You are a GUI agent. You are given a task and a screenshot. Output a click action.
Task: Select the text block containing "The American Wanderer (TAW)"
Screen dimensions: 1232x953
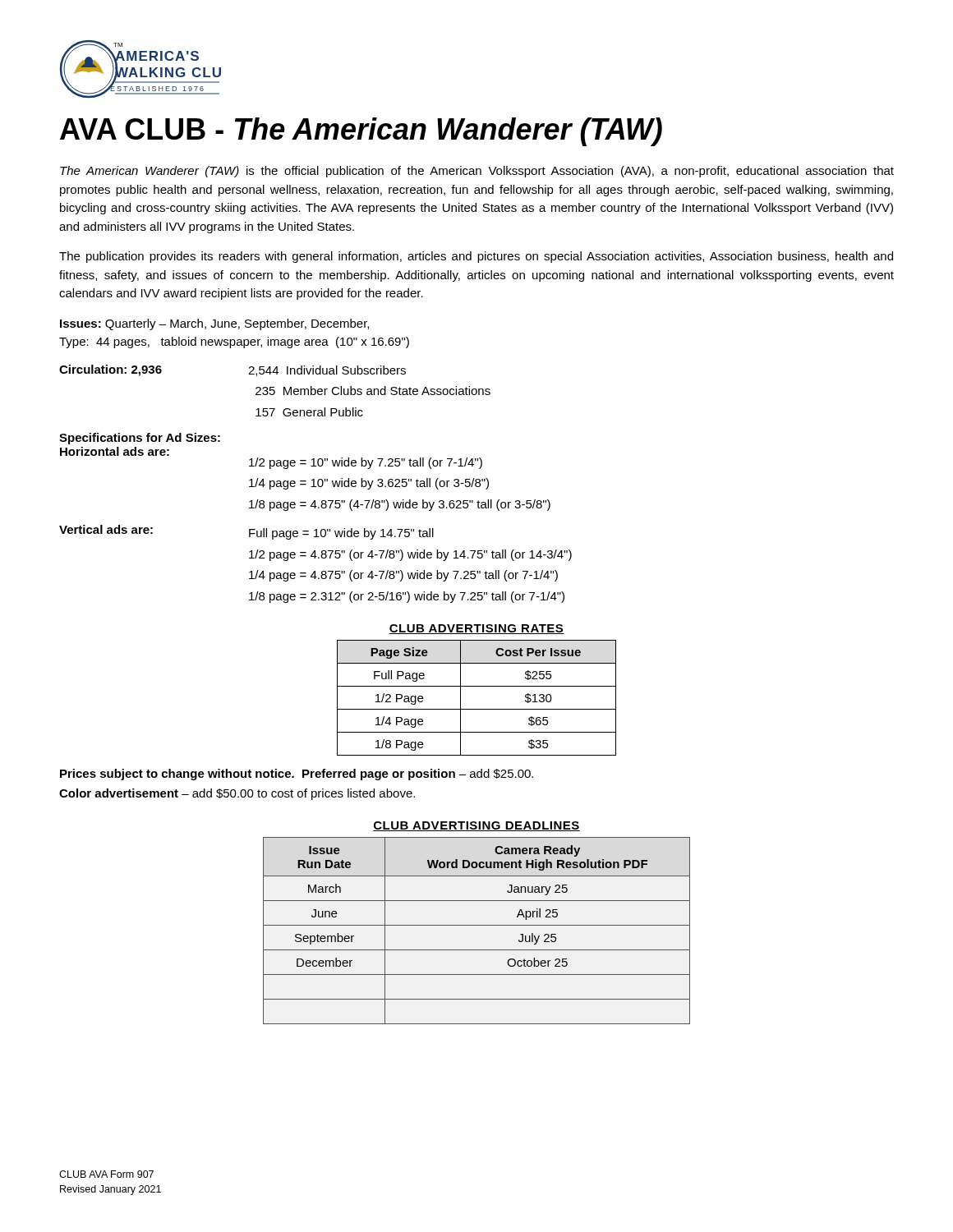pos(476,198)
